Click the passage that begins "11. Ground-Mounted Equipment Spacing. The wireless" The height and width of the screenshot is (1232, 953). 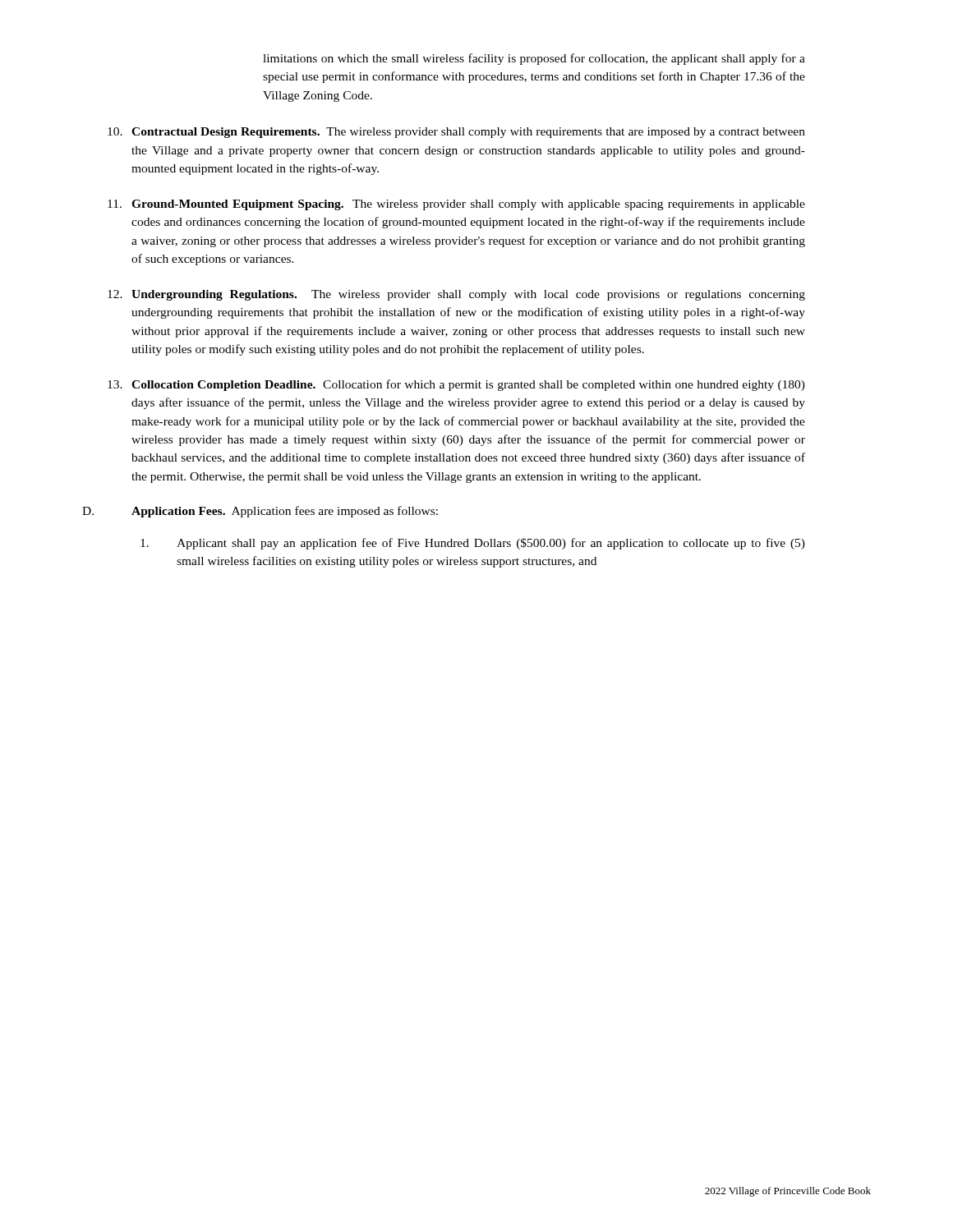(x=444, y=231)
